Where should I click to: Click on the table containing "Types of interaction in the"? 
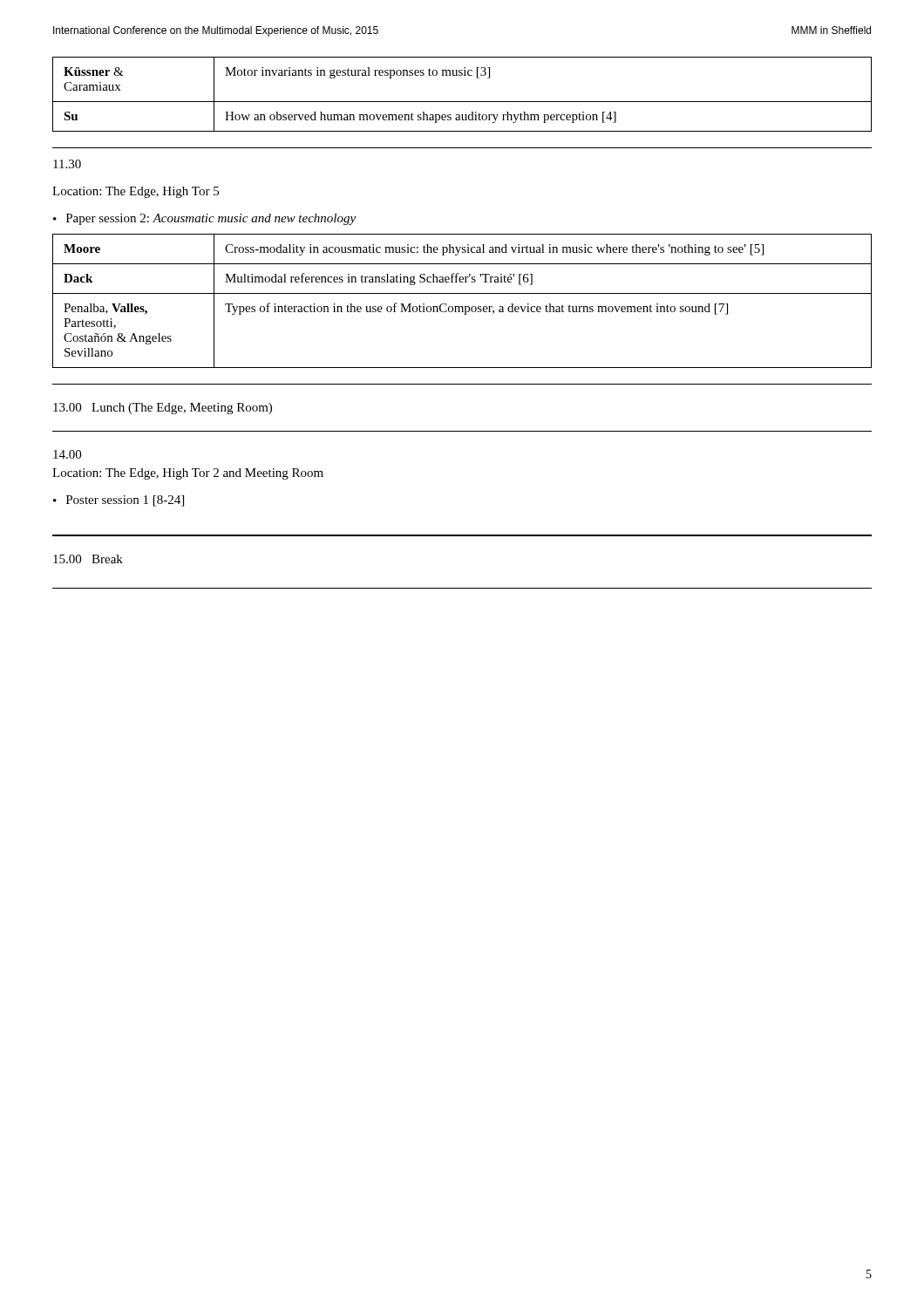pos(462,301)
